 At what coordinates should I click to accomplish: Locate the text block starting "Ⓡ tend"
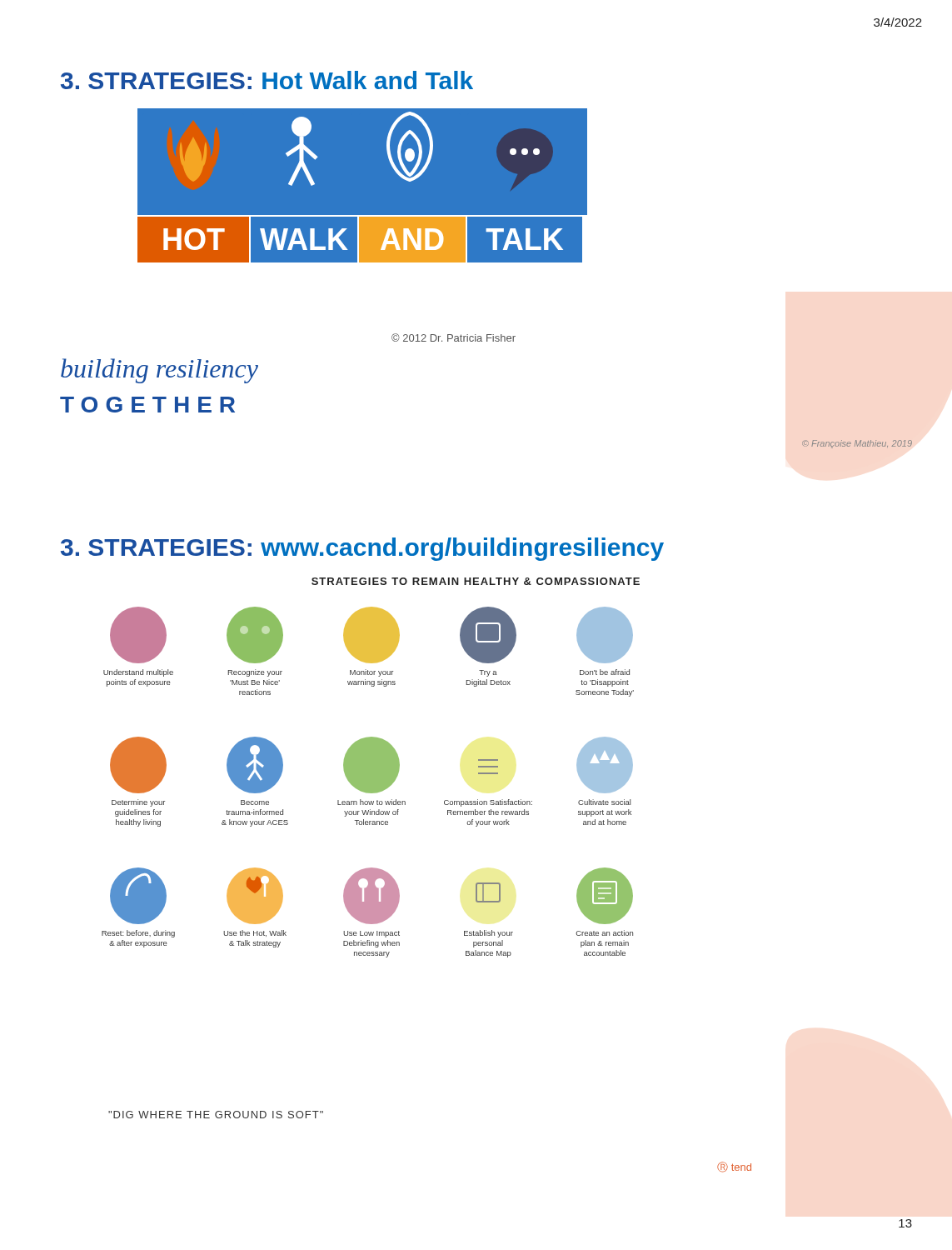tap(735, 1167)
